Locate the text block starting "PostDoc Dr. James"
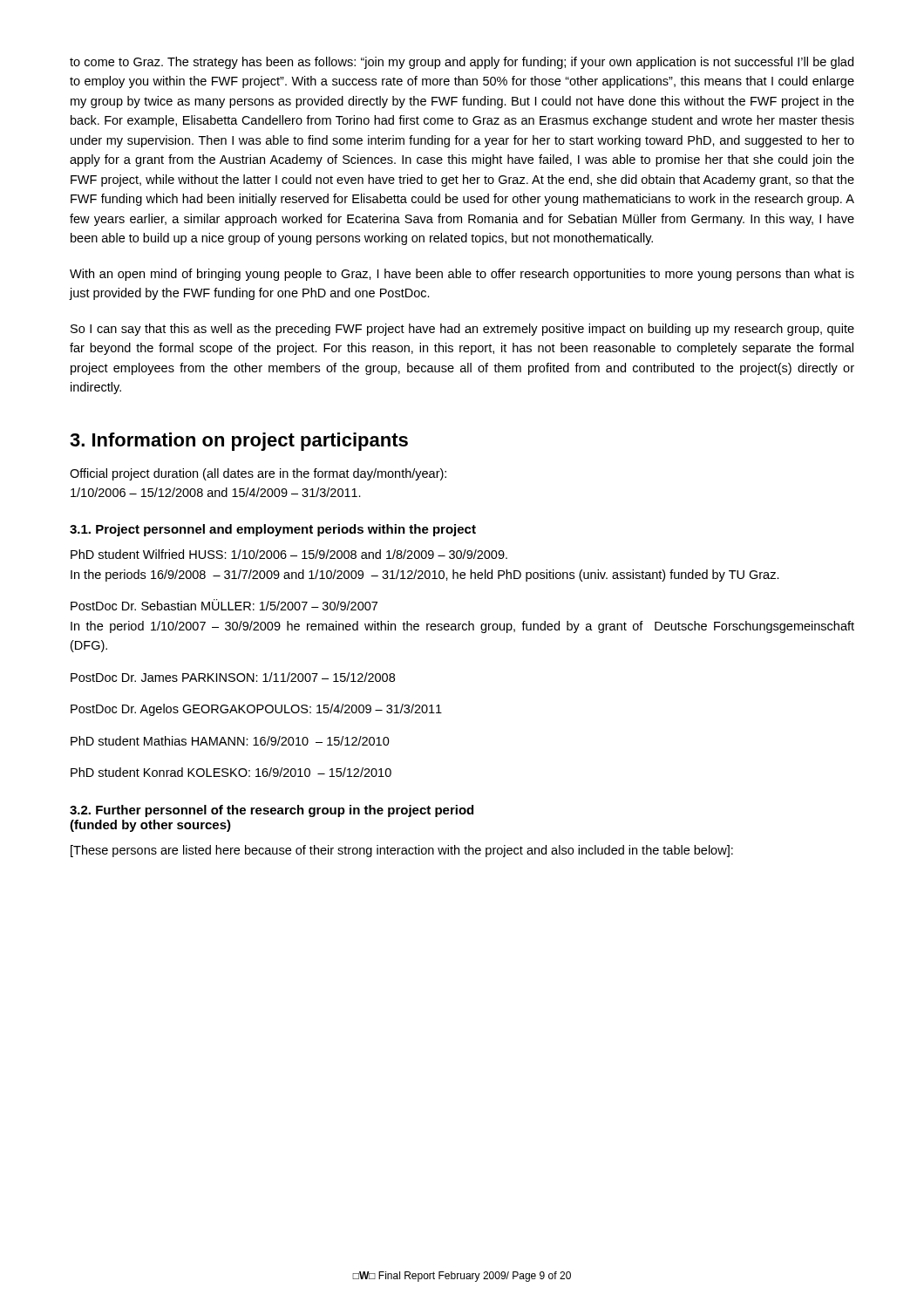 tap(233, 677)
